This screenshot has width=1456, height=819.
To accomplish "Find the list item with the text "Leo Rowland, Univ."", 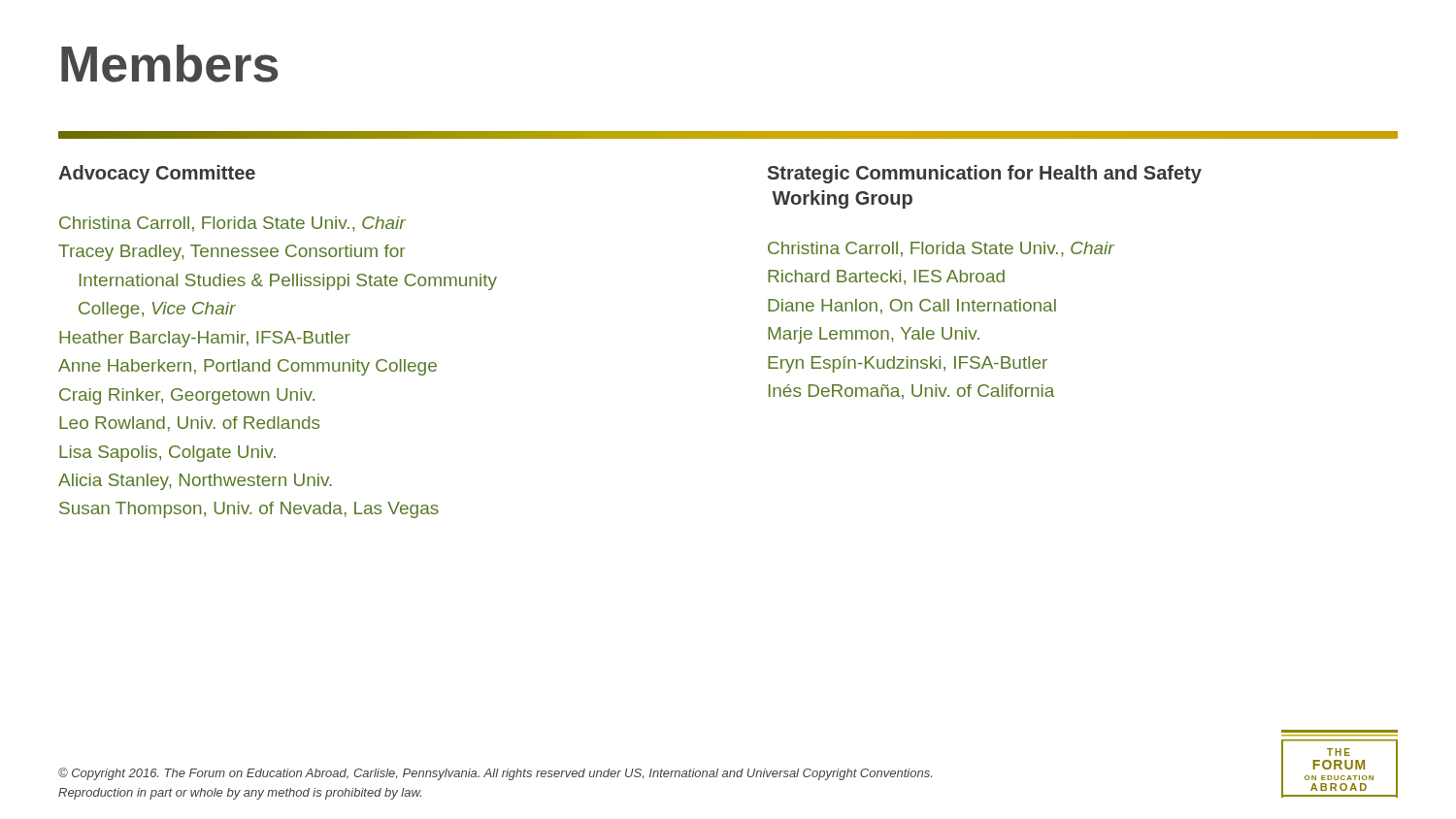I will click(x=189, y=423).
